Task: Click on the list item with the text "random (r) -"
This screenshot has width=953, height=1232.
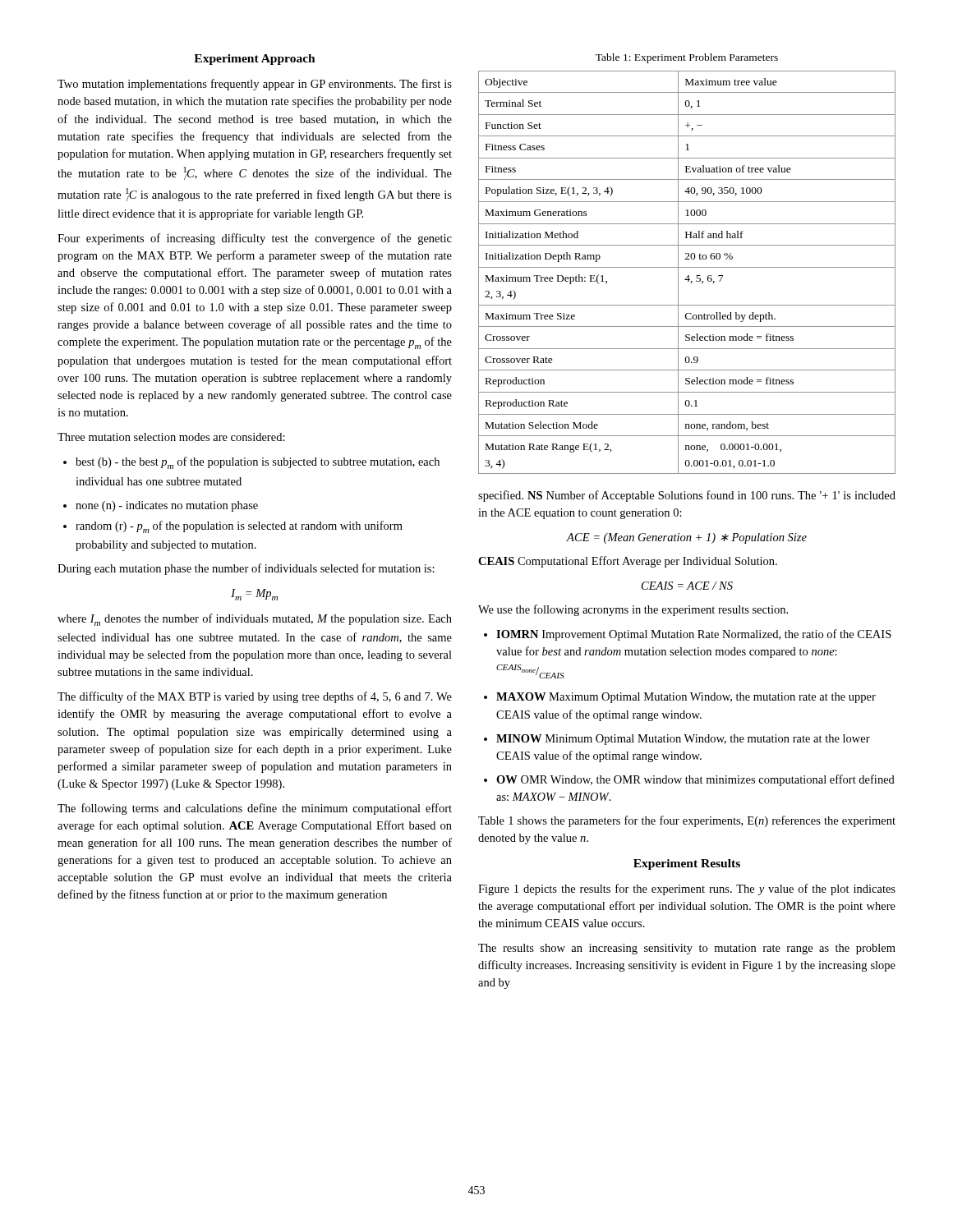Action: click(x=255, y=535)
